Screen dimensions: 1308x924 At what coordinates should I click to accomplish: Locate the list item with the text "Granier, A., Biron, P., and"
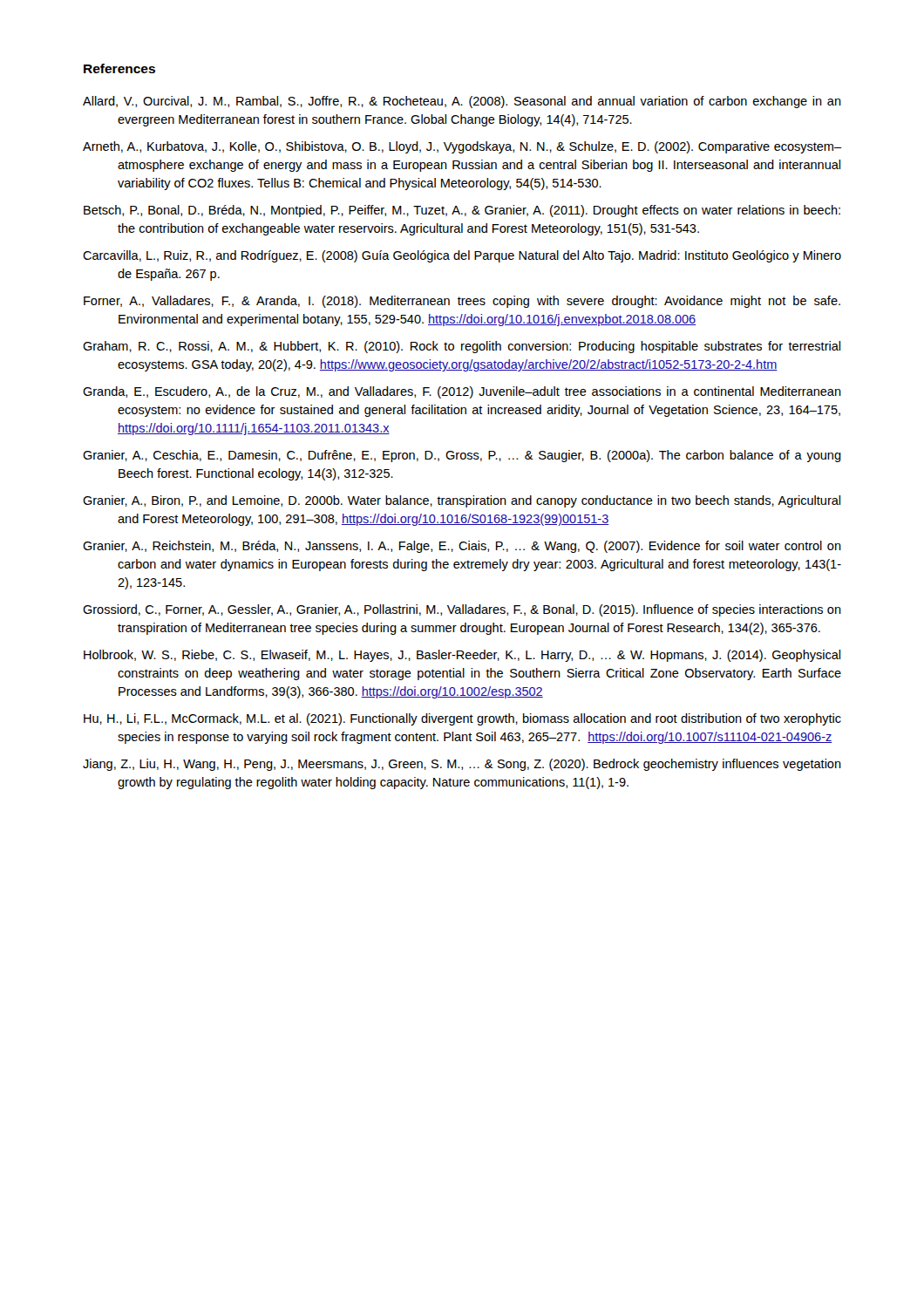coord(462,510)
